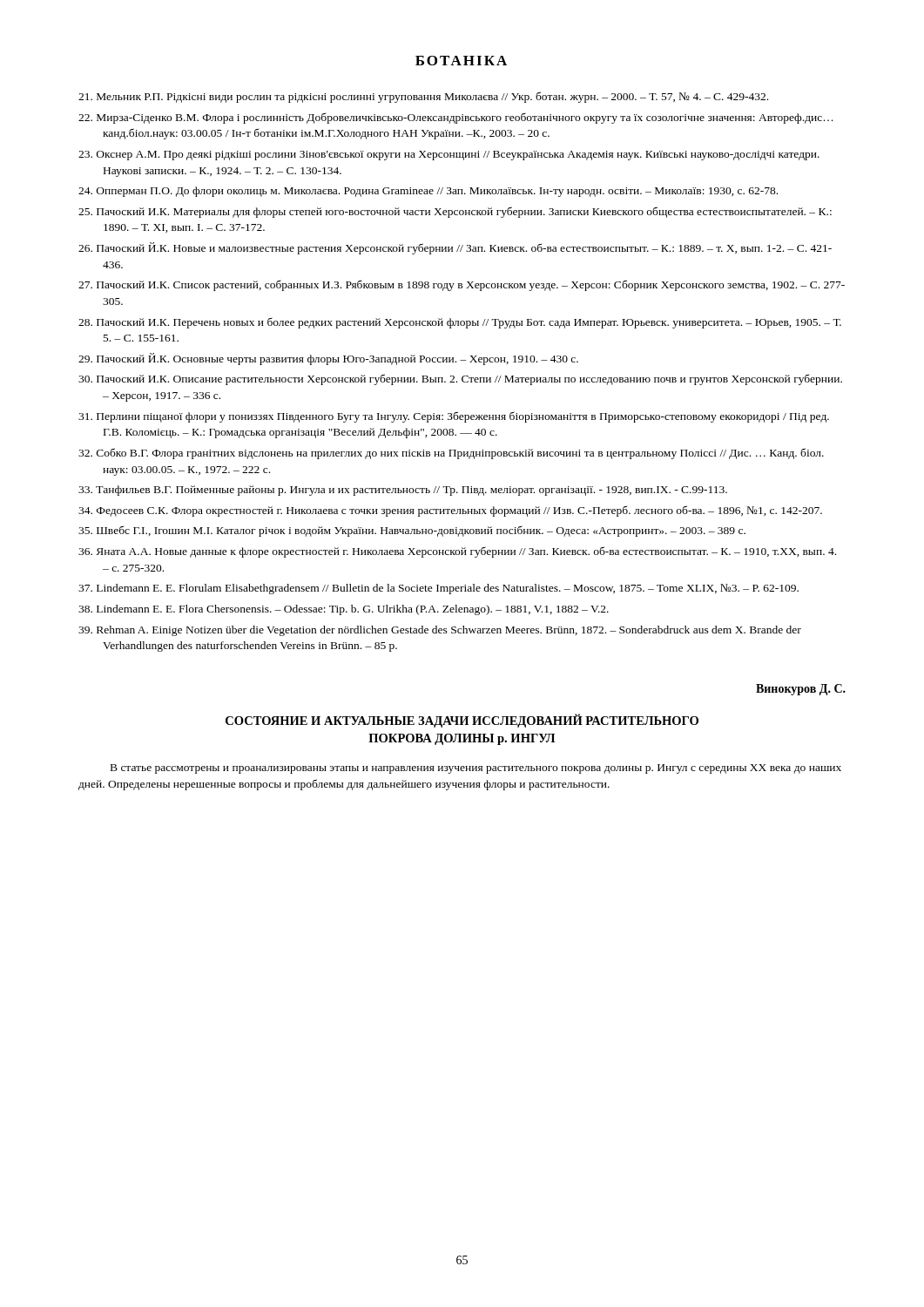Select the region starting "25. Пачоский И.К. Материалы для флоры степей"
Viewport: 924px width, 1307px height.
(x=455, y=219)
